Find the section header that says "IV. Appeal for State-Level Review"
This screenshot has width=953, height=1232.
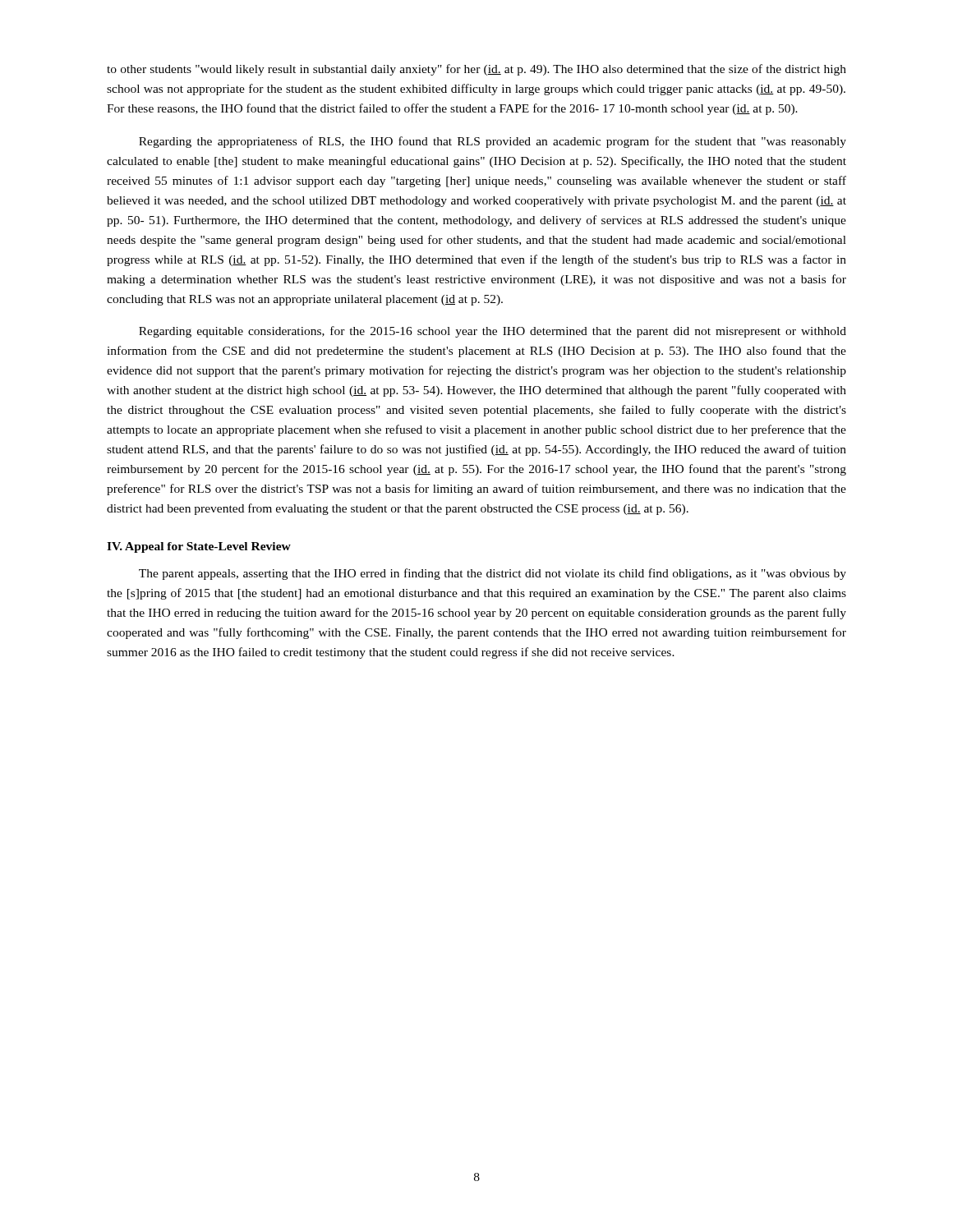[199, 546]
